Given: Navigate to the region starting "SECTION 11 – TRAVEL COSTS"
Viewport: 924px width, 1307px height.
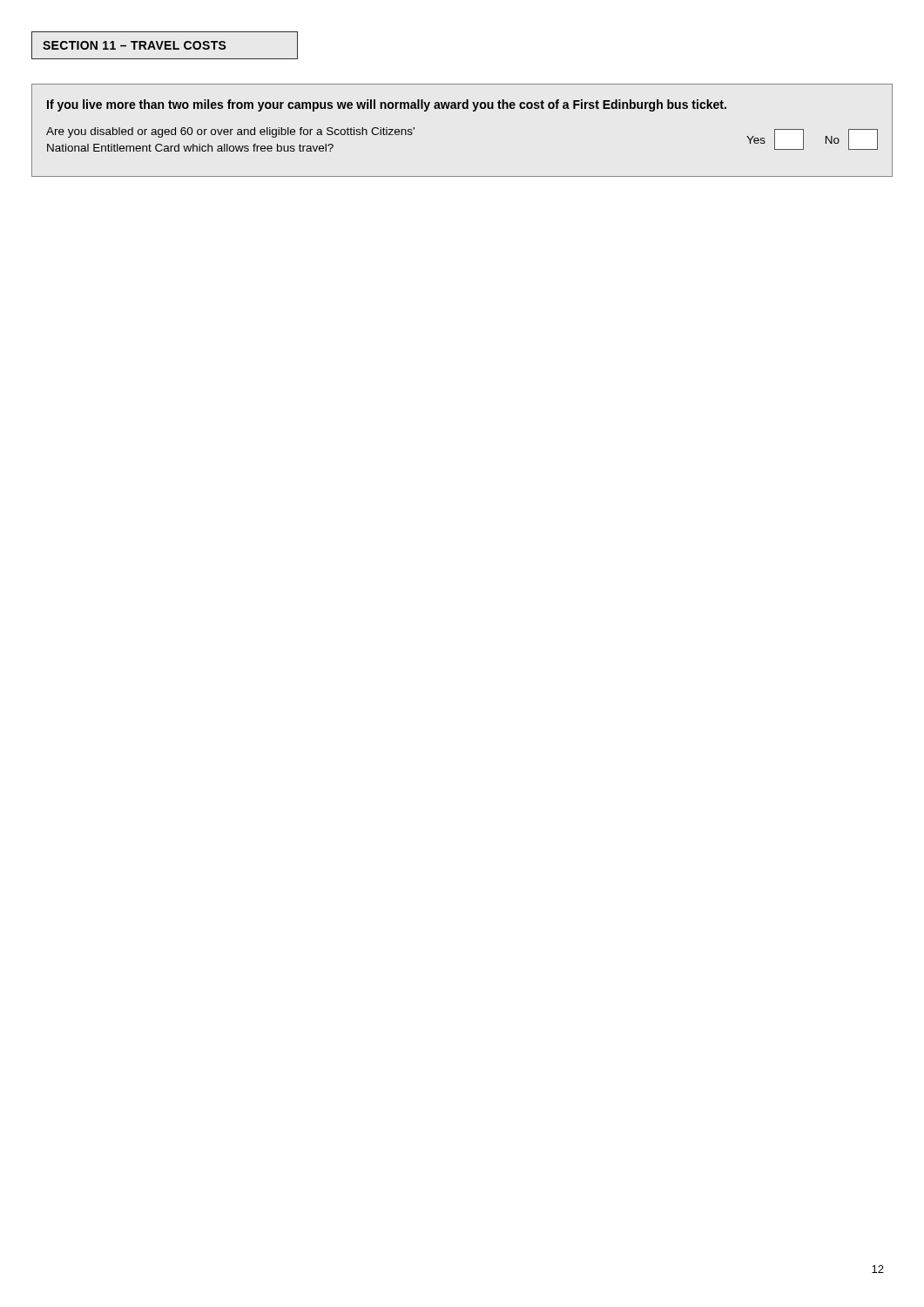Looking at the screenshot, I should click(x=165, y=45).
